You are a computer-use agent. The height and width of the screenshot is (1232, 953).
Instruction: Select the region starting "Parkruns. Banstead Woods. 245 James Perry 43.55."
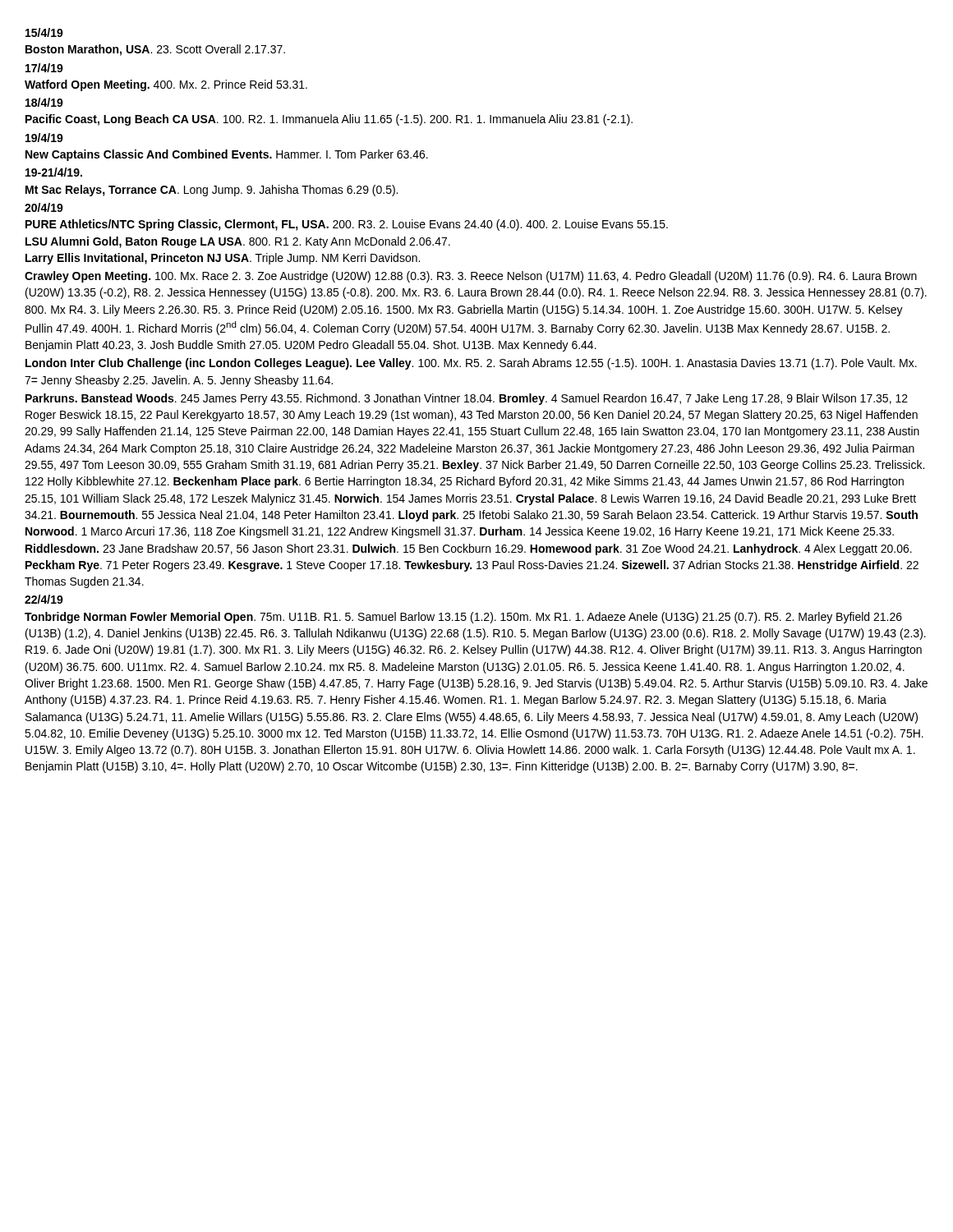475,490
